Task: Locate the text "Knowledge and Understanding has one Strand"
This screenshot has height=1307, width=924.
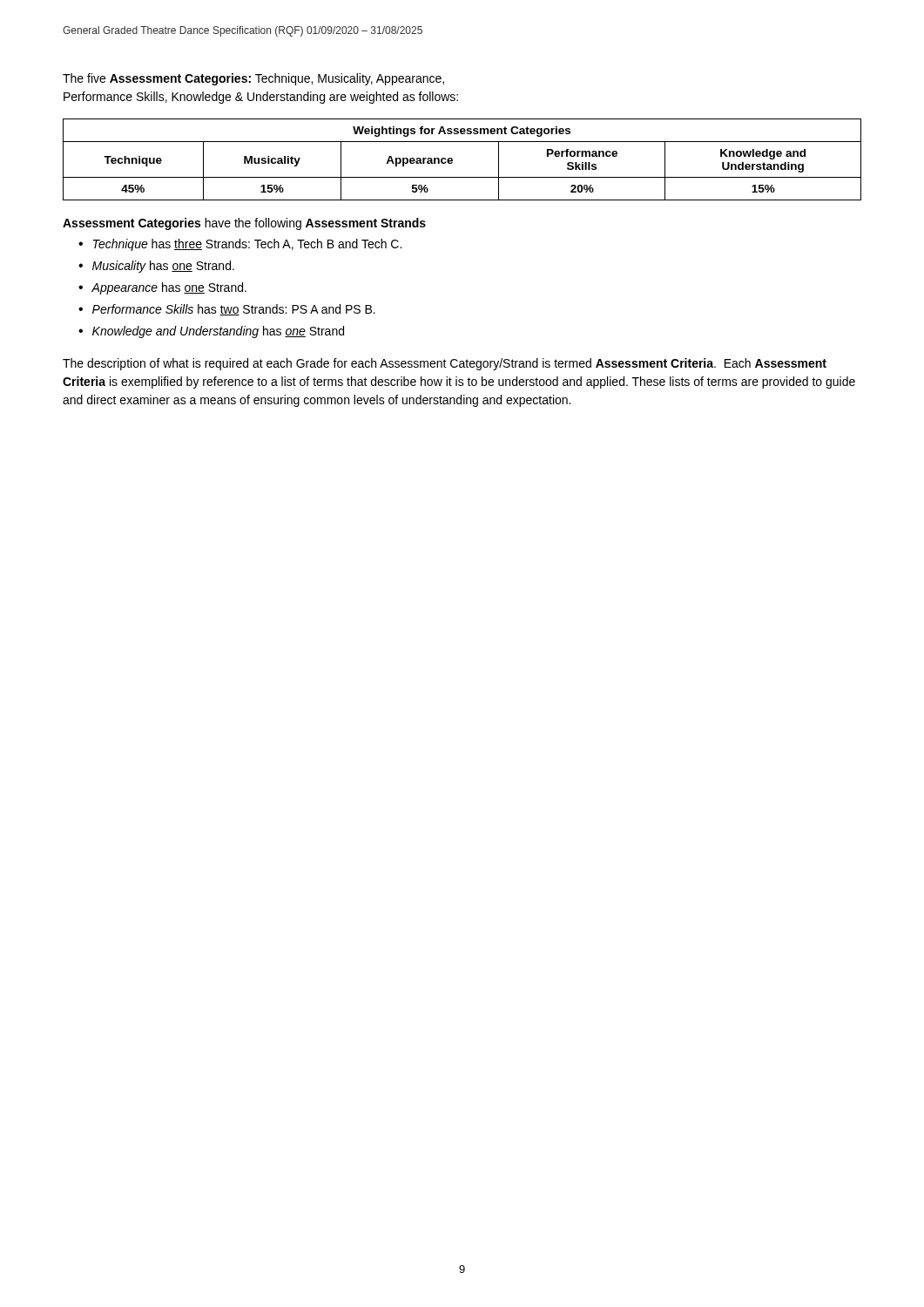Action: click(x=218, y=332)
